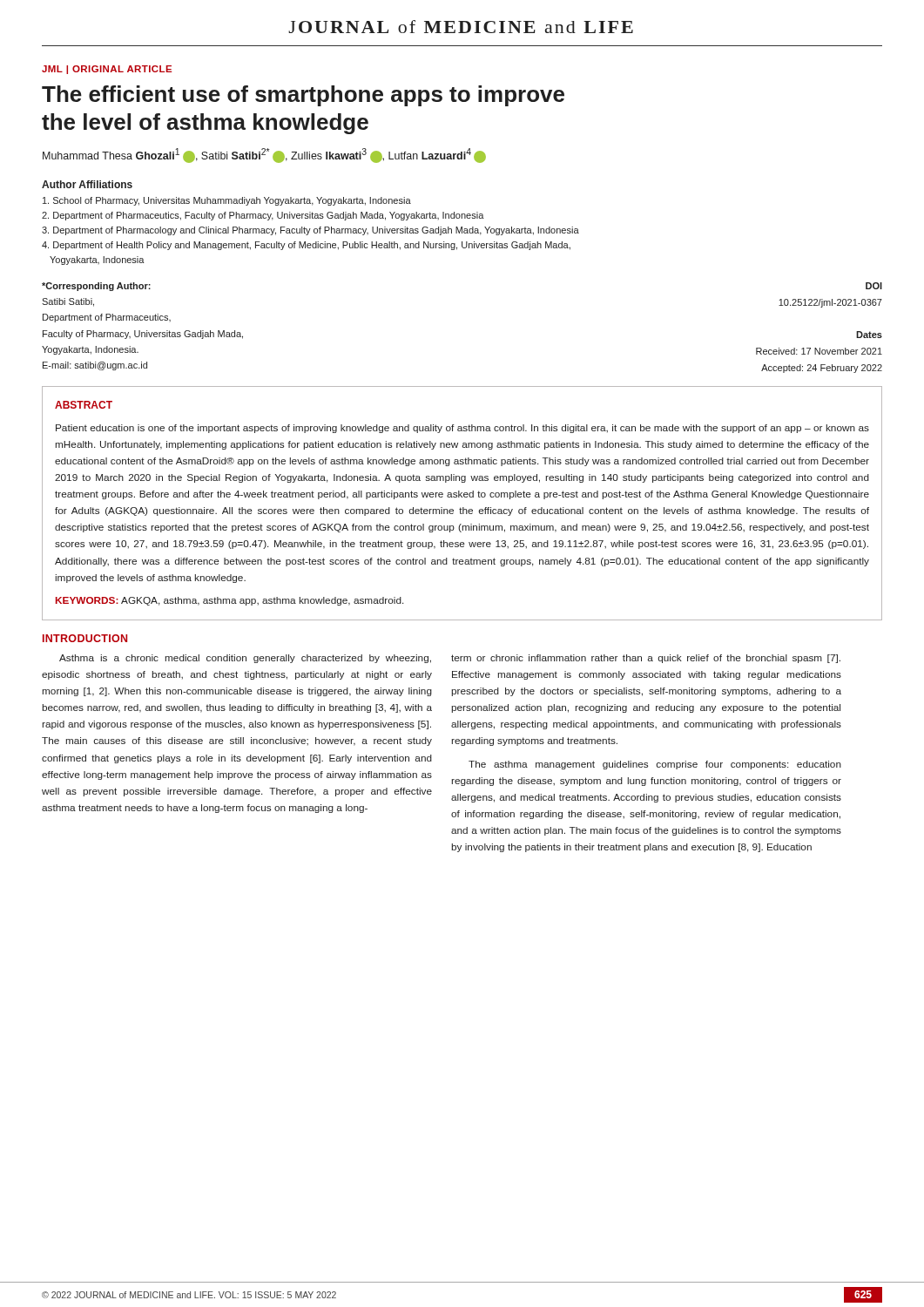Navigate to the passage starting "Author Affiliations"
The width and height of the screenshot is (924, 1307).
87,185
